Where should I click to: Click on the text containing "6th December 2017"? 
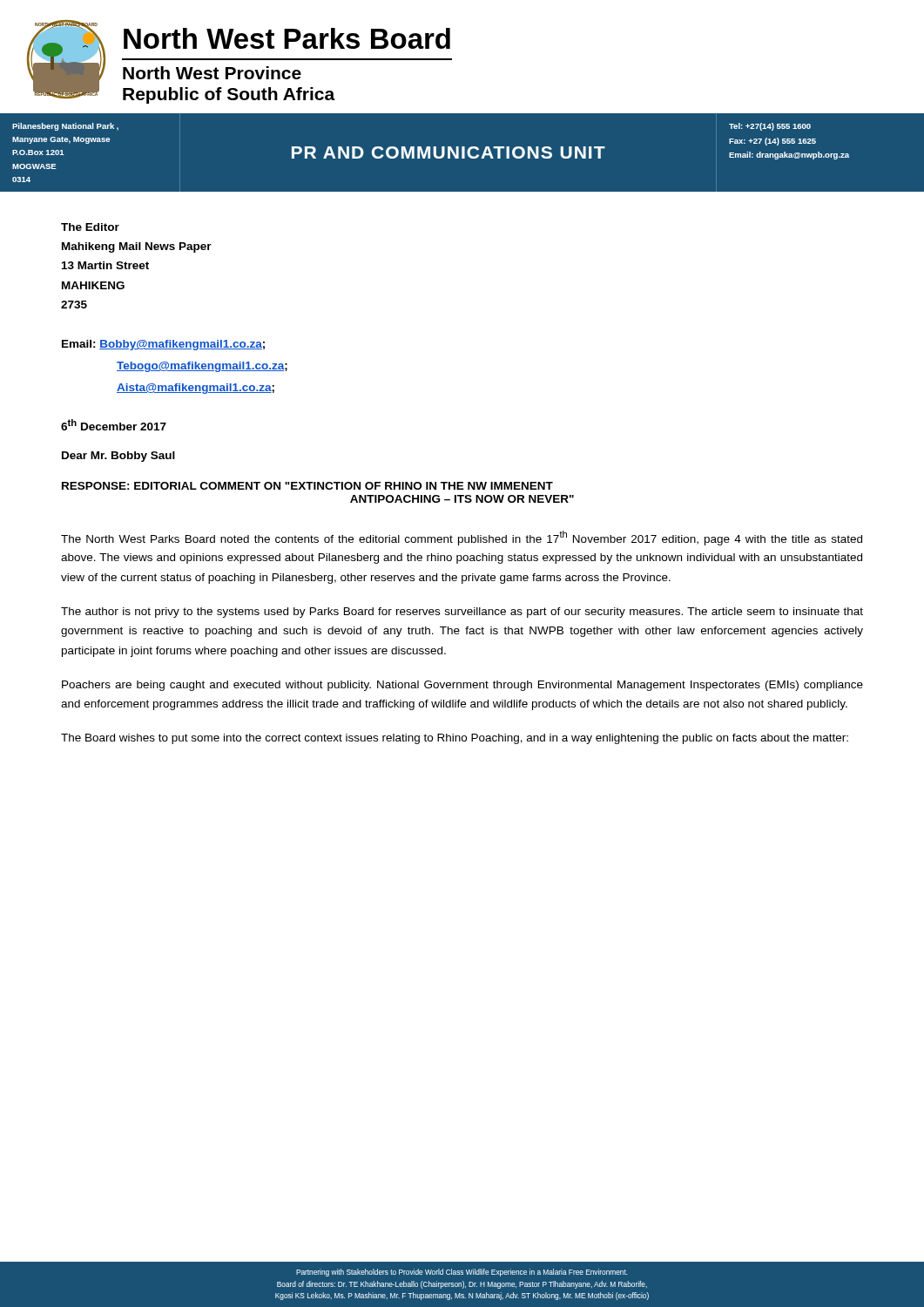pos(114,425)
